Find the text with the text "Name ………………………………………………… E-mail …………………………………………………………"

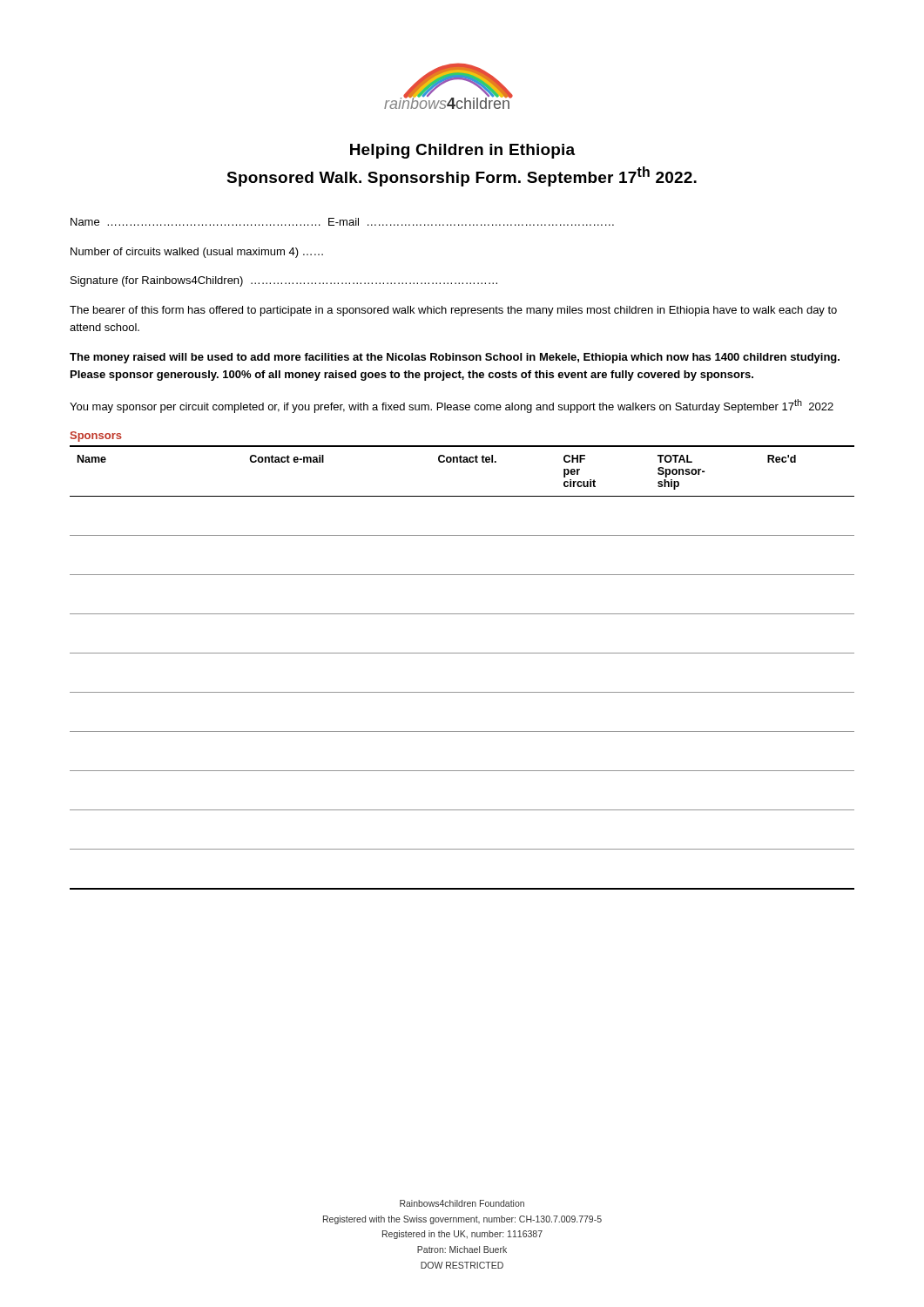342,222
